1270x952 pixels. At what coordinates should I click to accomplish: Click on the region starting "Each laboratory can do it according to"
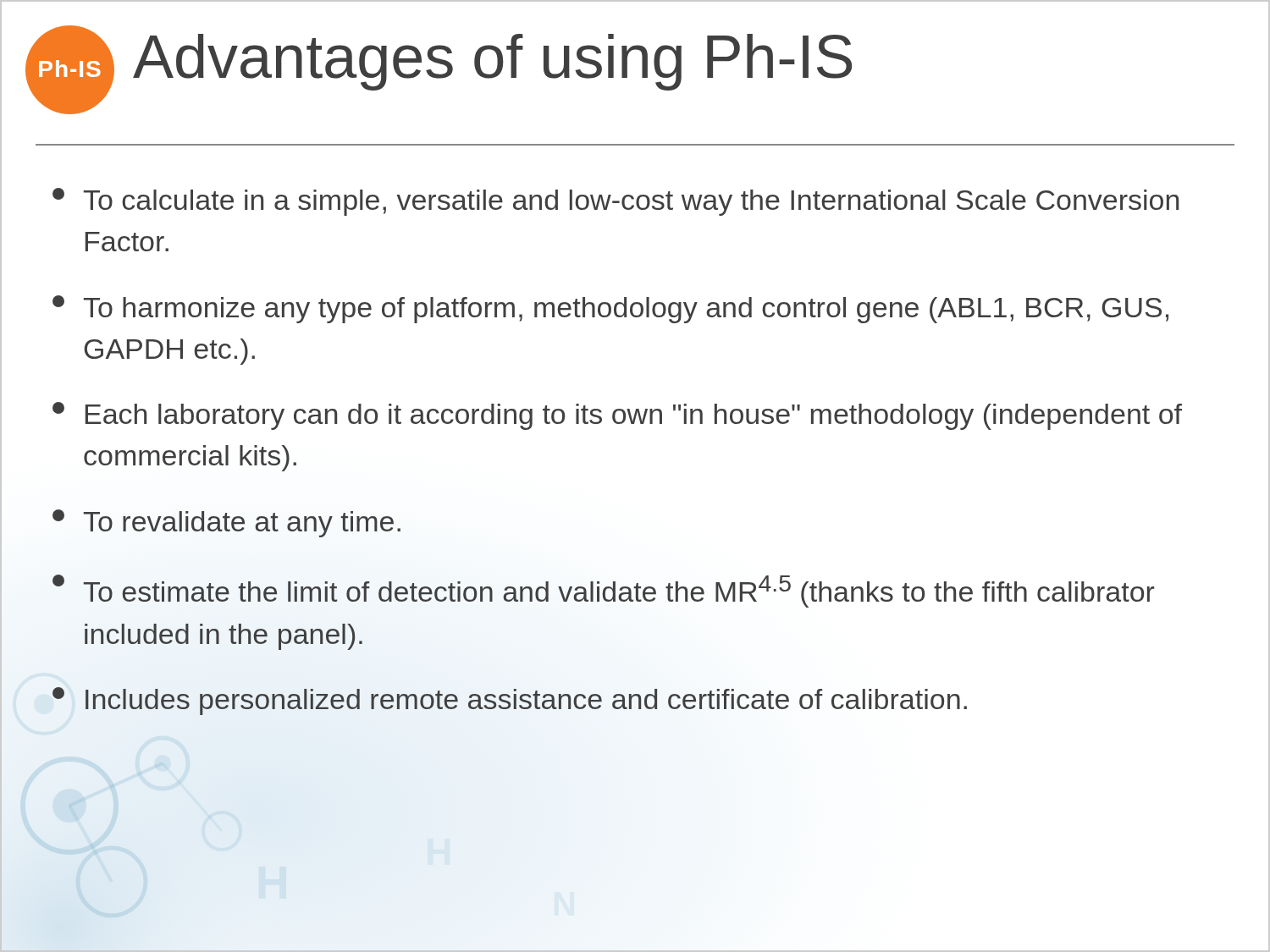[x=635, y=435]
